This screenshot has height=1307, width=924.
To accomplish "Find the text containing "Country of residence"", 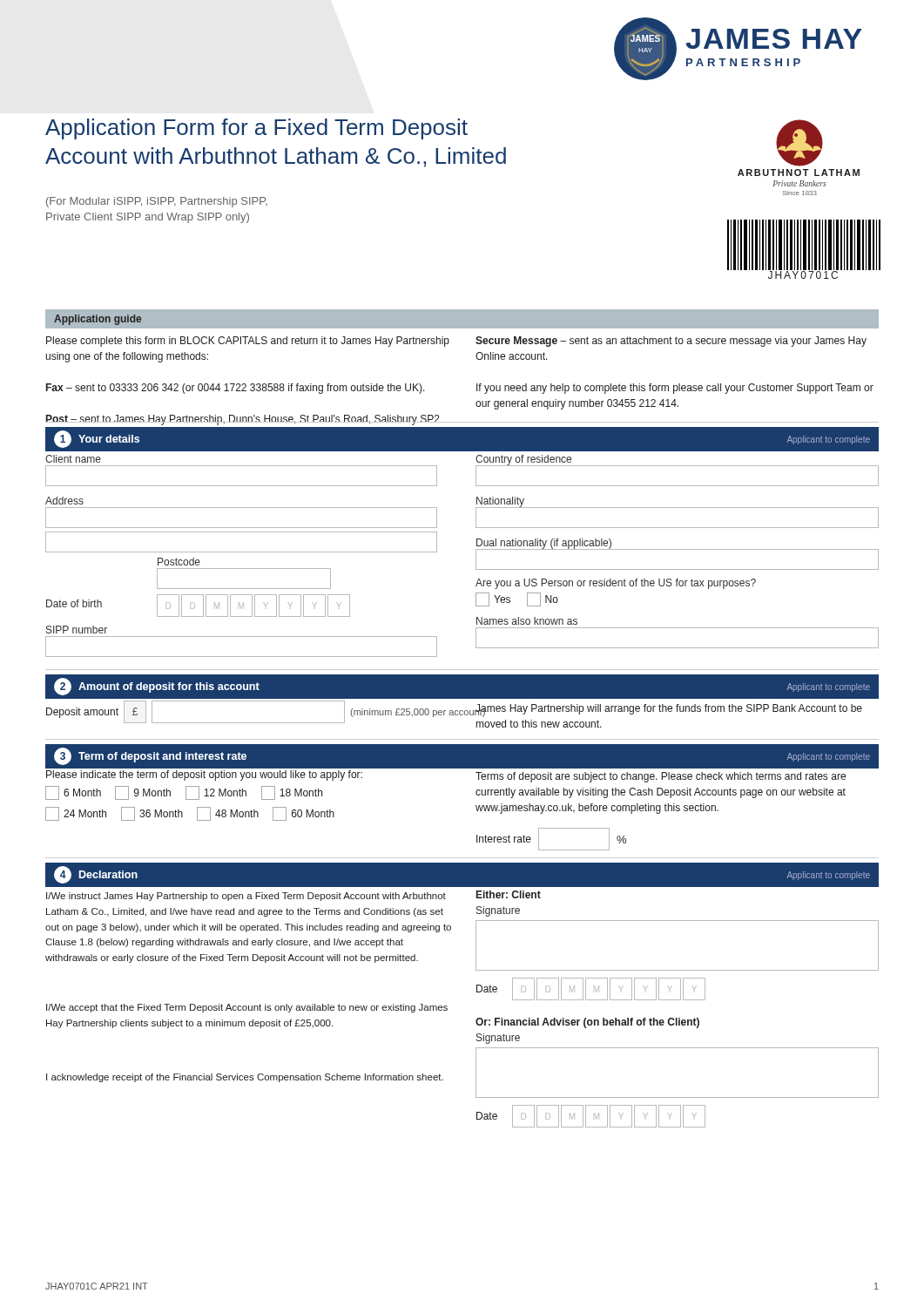I will pos(524,459).
